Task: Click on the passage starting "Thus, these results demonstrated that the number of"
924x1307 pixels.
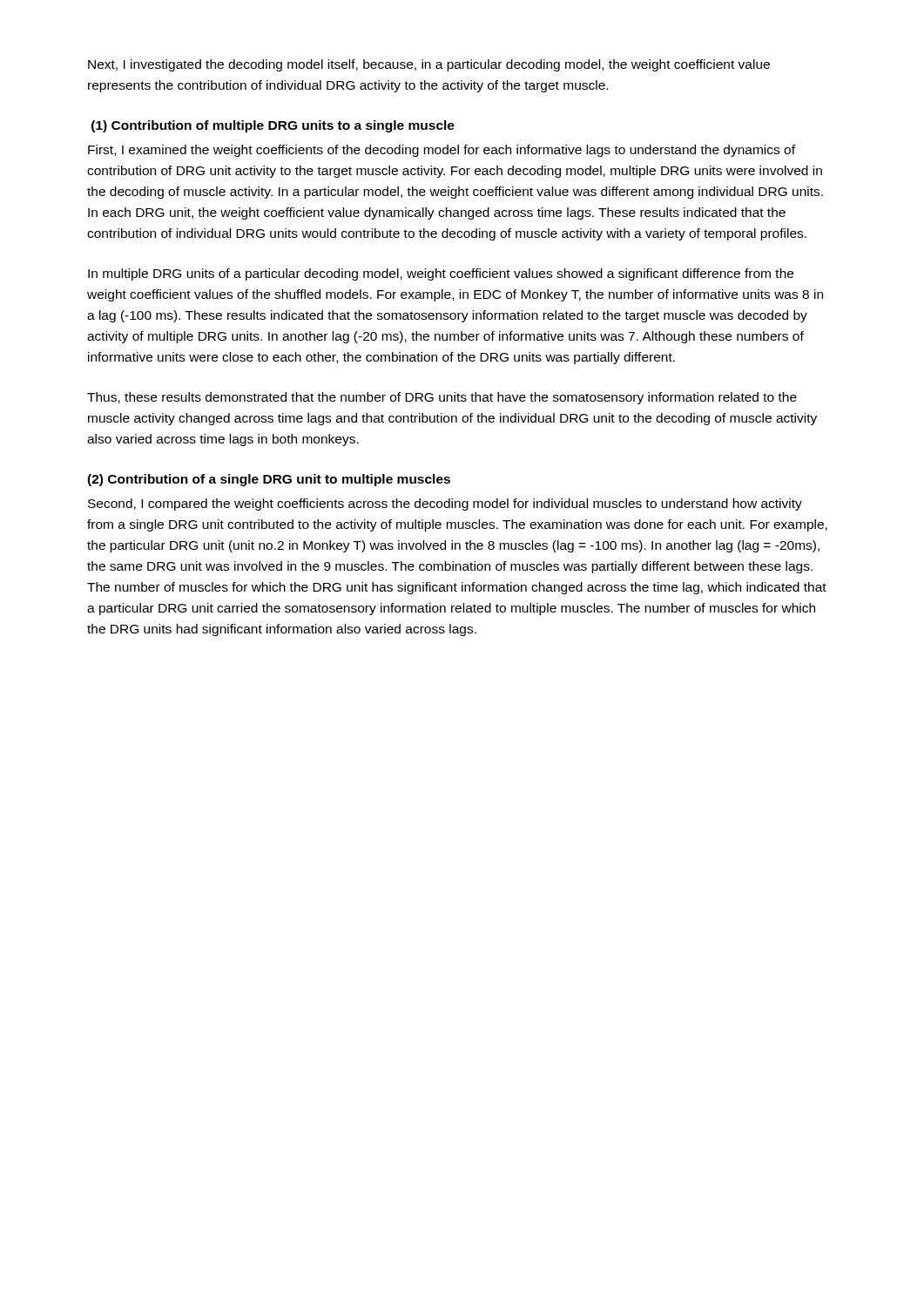Action: coord(452,418)
